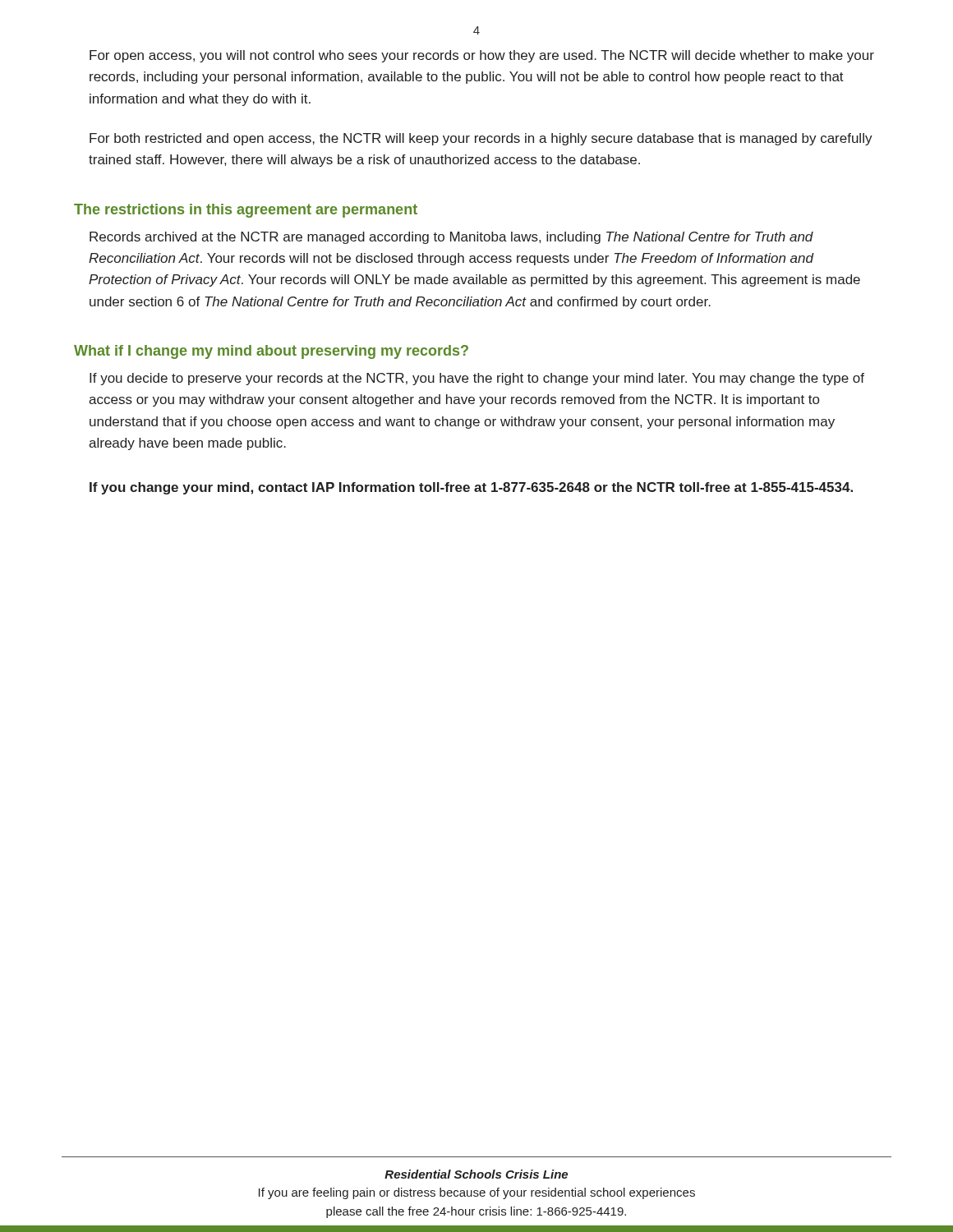Select the text block starting "The restrictions in this"
The height and width of the screenshot is (1232, 953).
[x=246, y=209]
